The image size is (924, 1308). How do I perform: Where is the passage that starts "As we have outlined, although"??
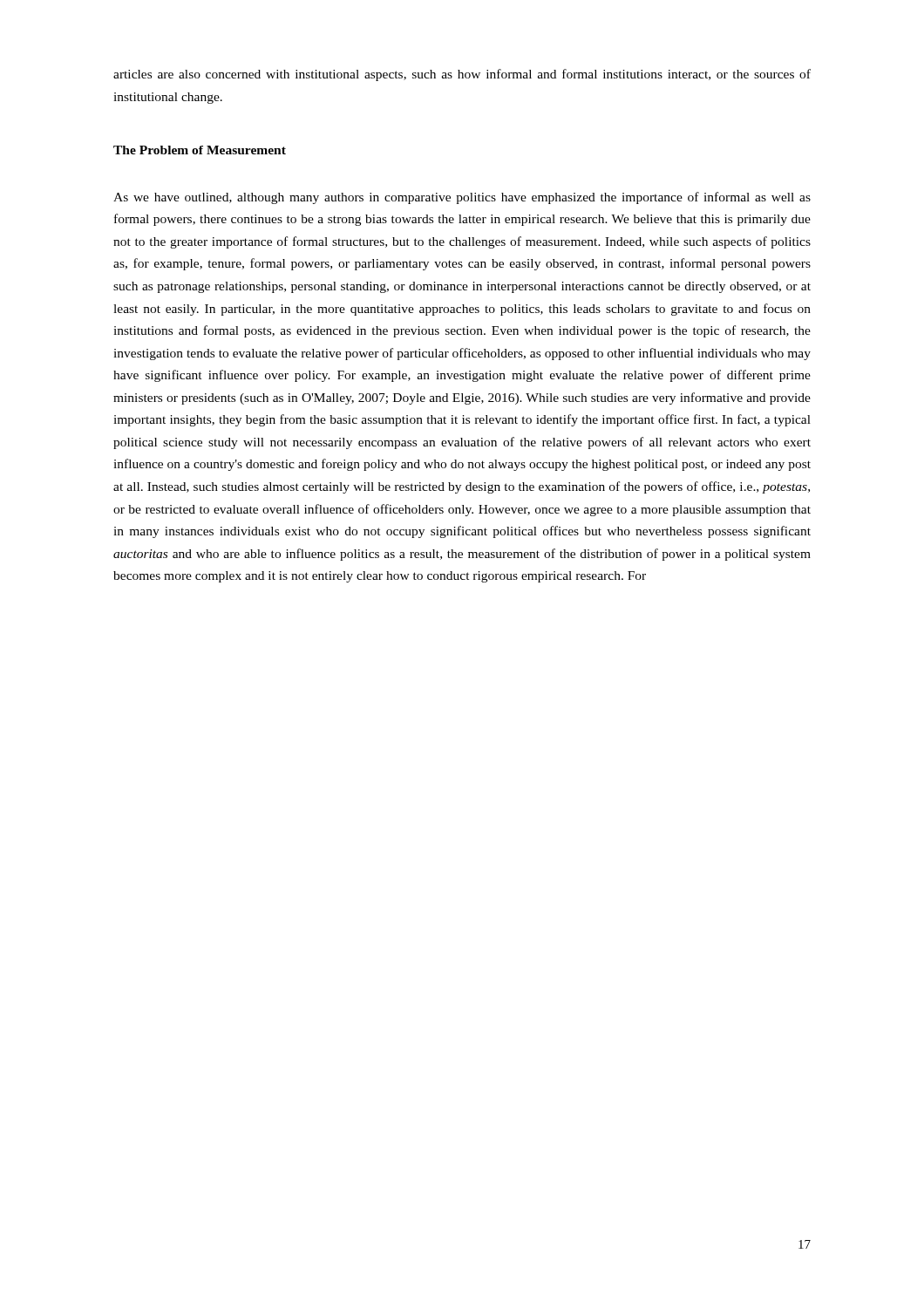point(462,386)
